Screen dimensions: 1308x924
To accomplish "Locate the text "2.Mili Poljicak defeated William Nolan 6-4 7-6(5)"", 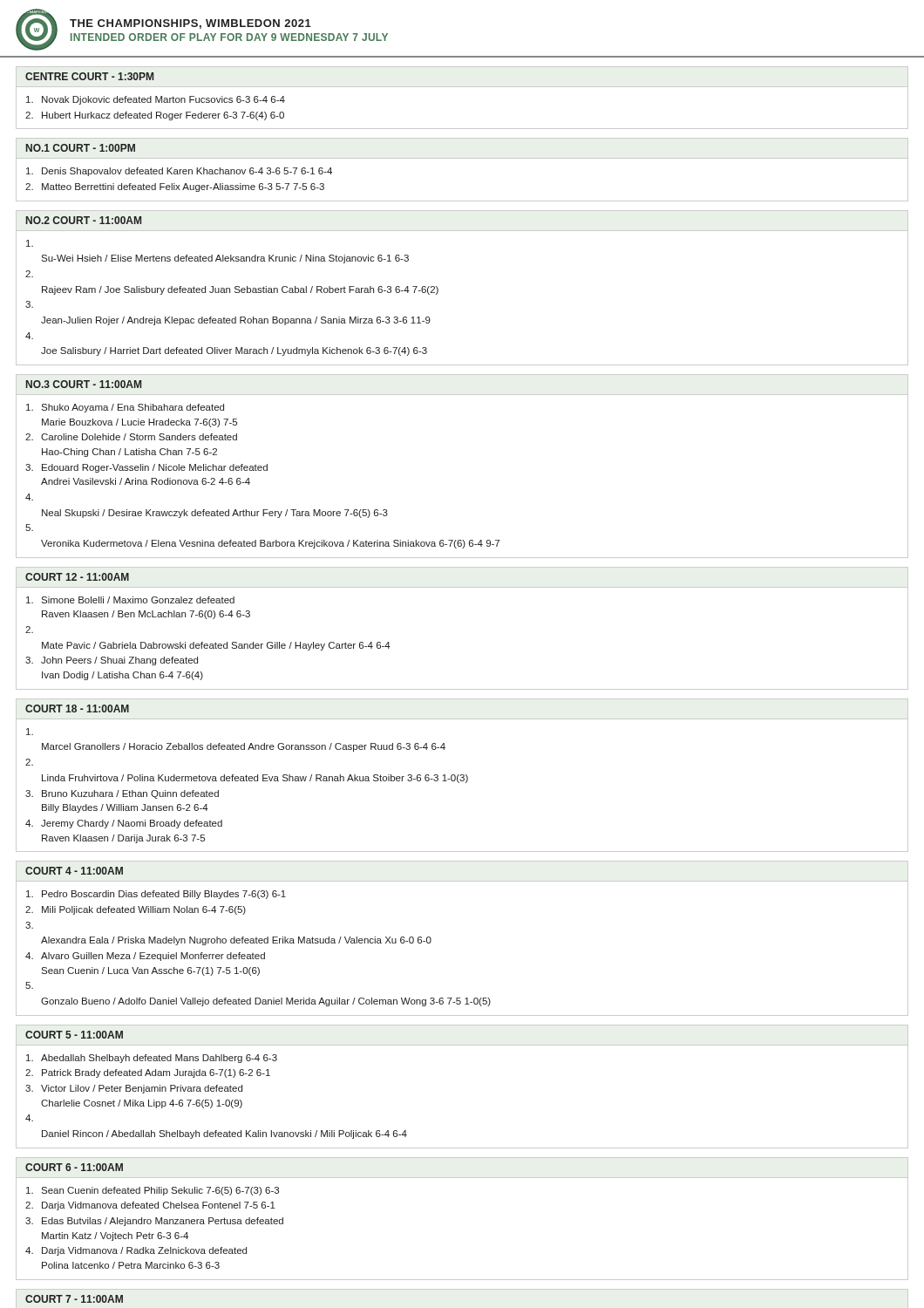I will tap(136, 910).
